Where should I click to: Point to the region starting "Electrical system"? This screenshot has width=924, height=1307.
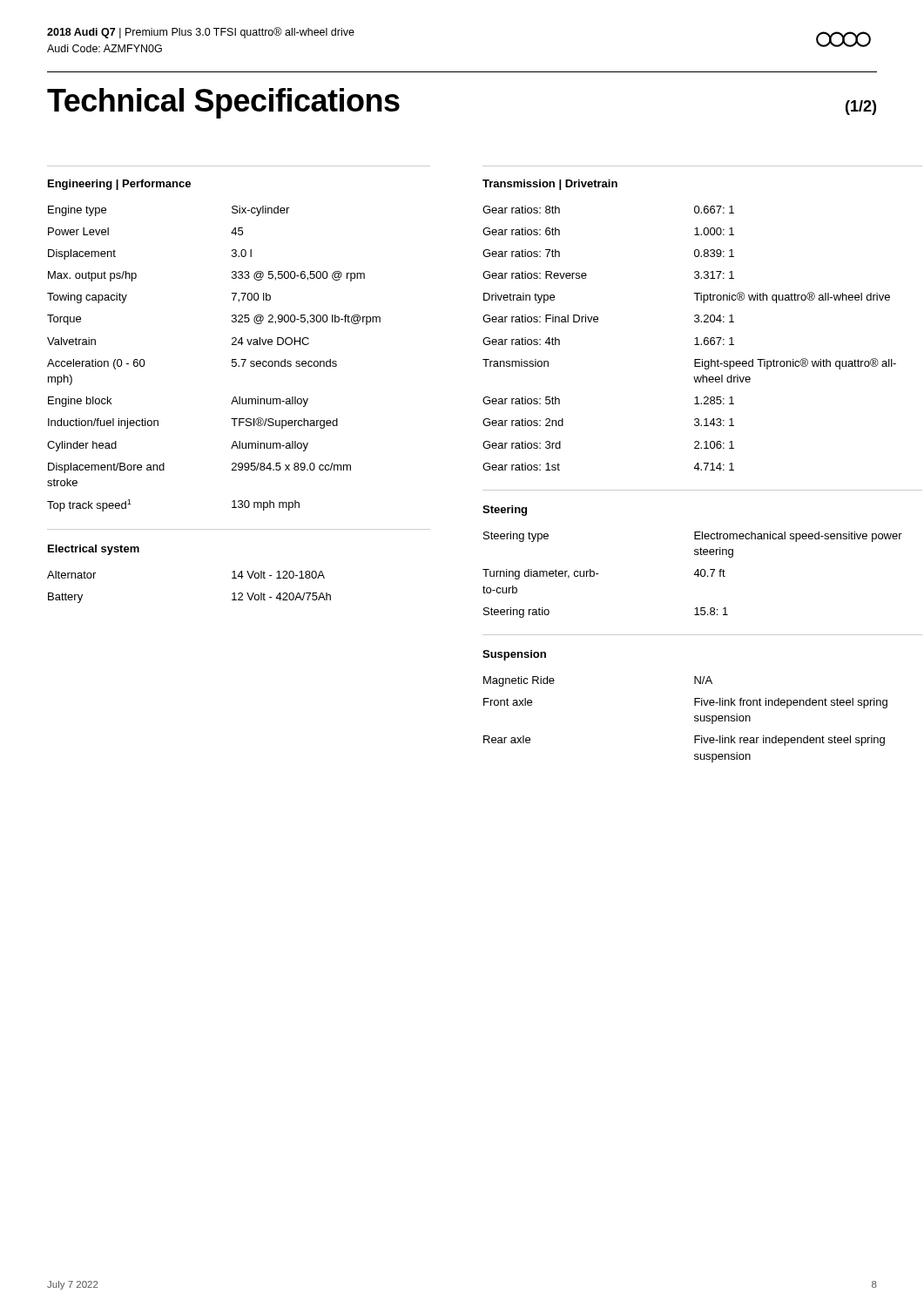point(93,549)
